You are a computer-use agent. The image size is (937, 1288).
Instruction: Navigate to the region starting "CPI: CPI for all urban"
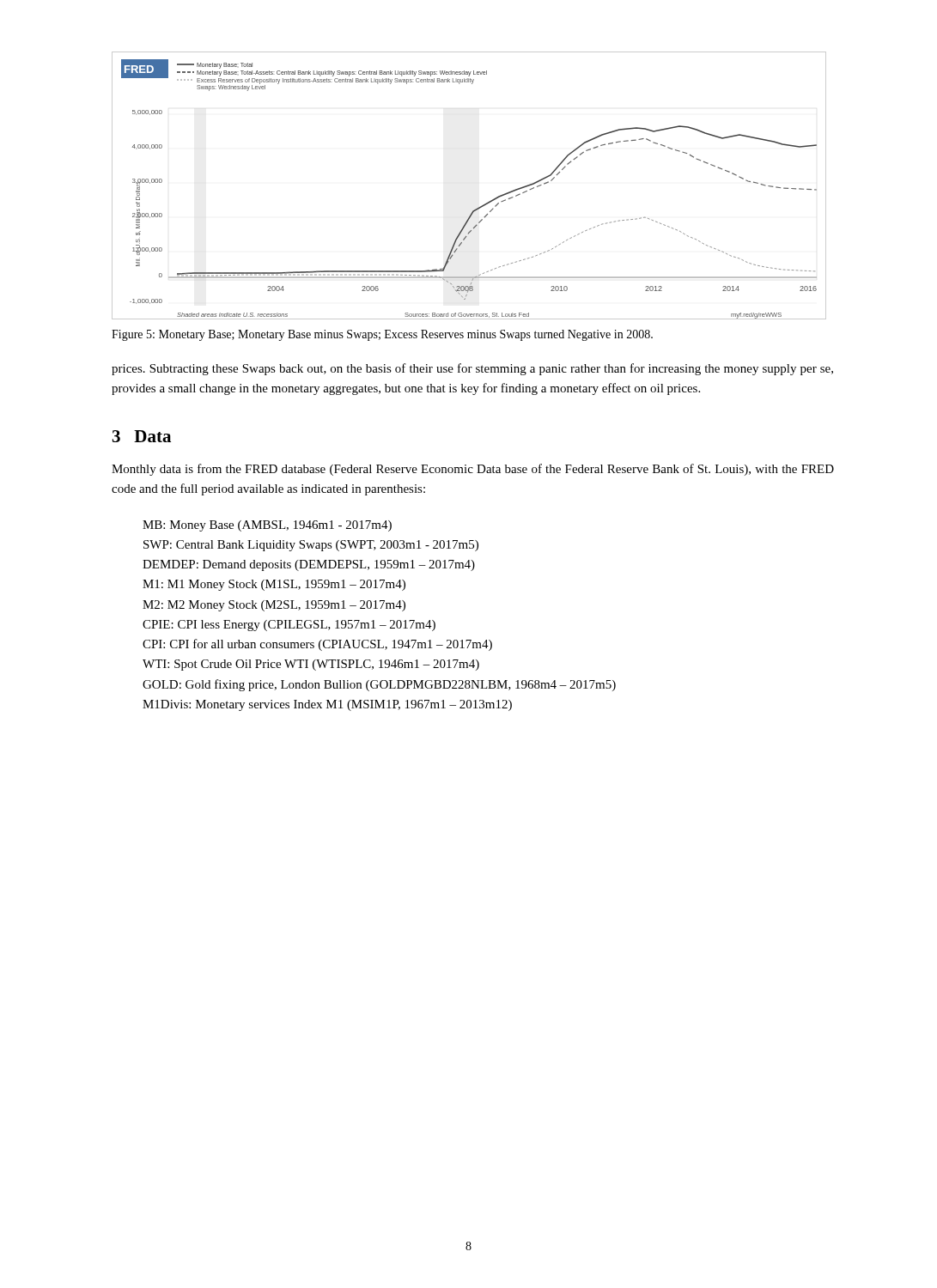pos(318,644)
